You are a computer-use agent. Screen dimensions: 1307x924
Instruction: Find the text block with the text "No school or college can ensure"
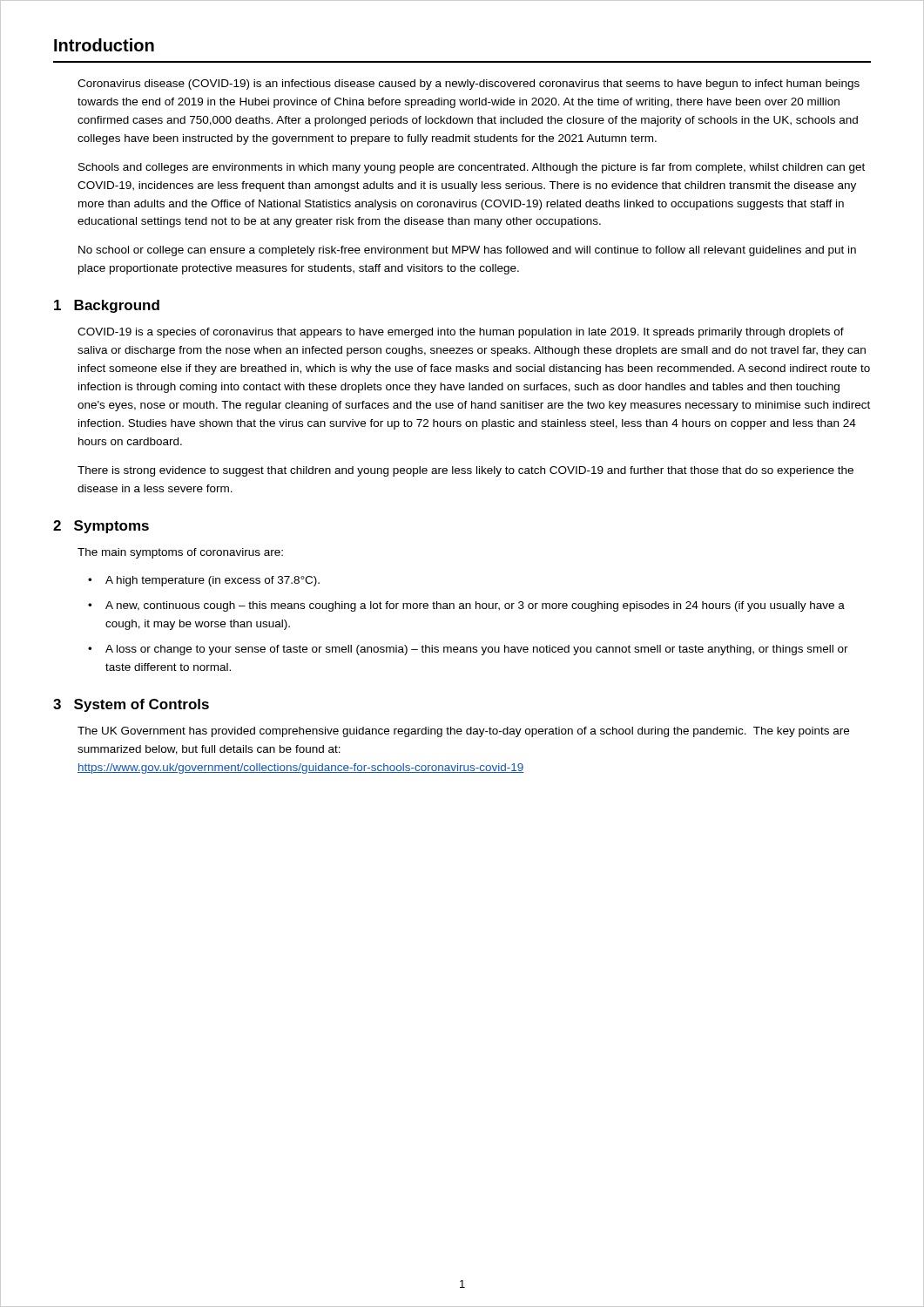467,259
